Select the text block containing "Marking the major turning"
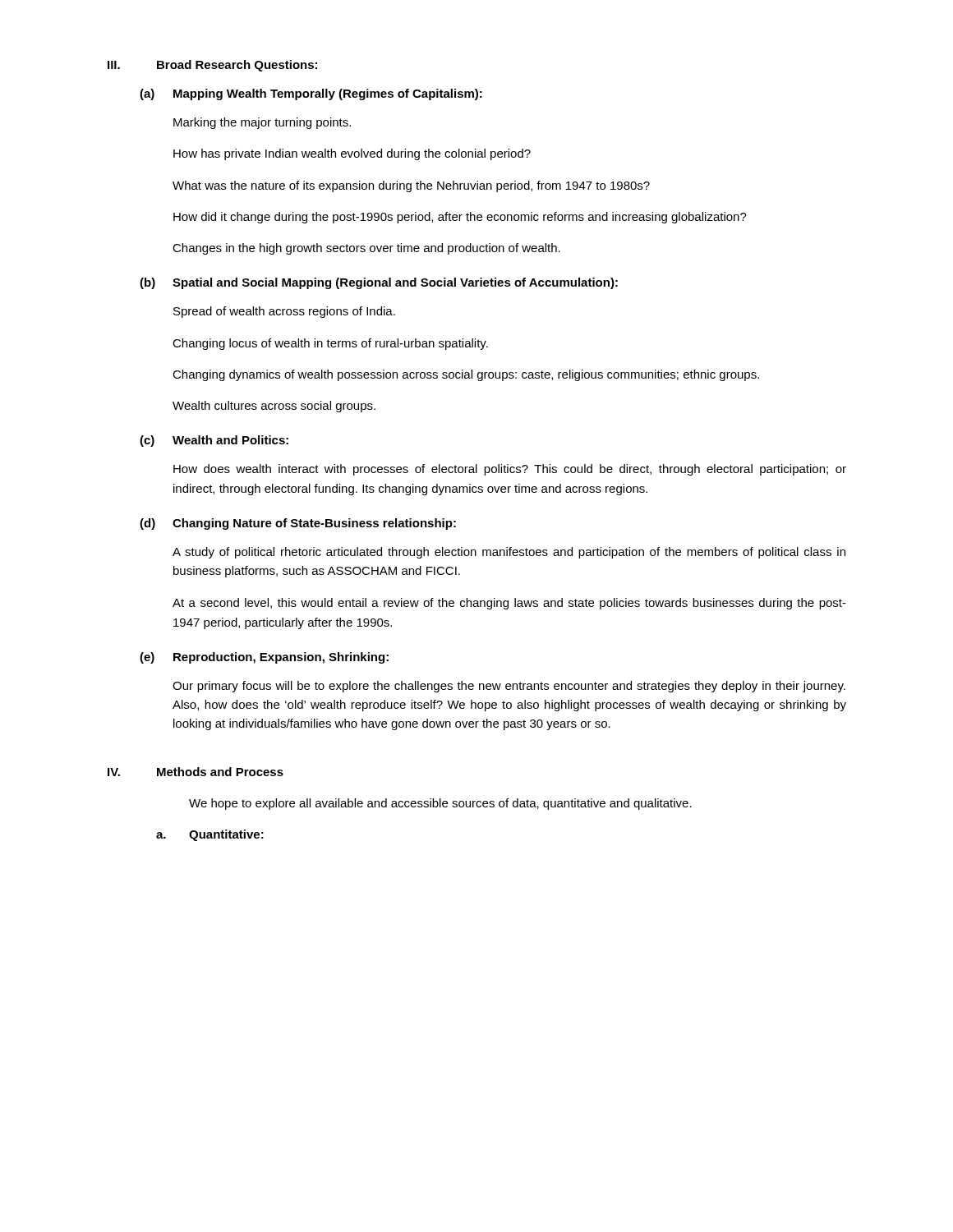The image size is (953, 1232). pos(509,185)
